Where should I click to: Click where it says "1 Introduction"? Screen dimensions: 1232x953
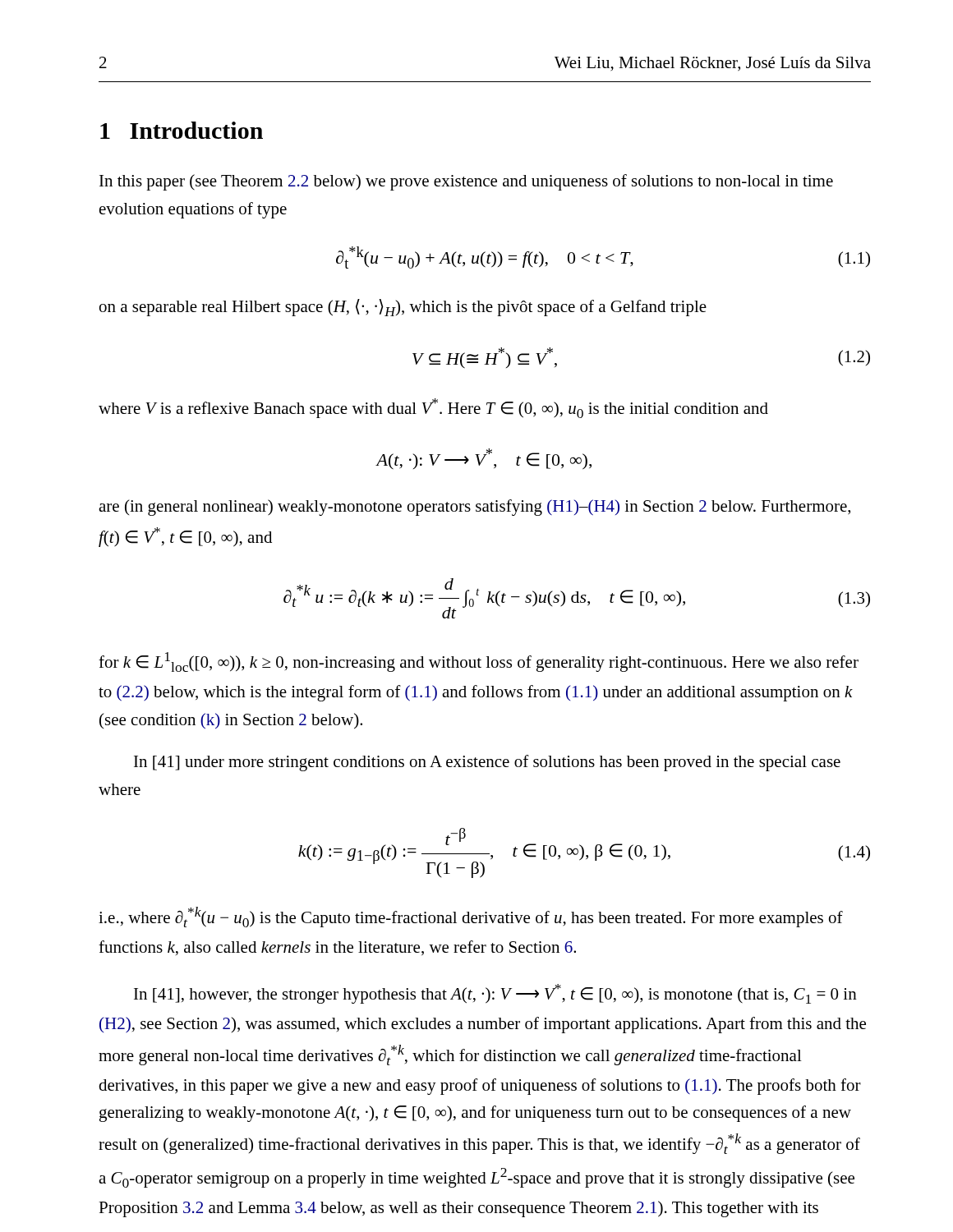(182, 130)
